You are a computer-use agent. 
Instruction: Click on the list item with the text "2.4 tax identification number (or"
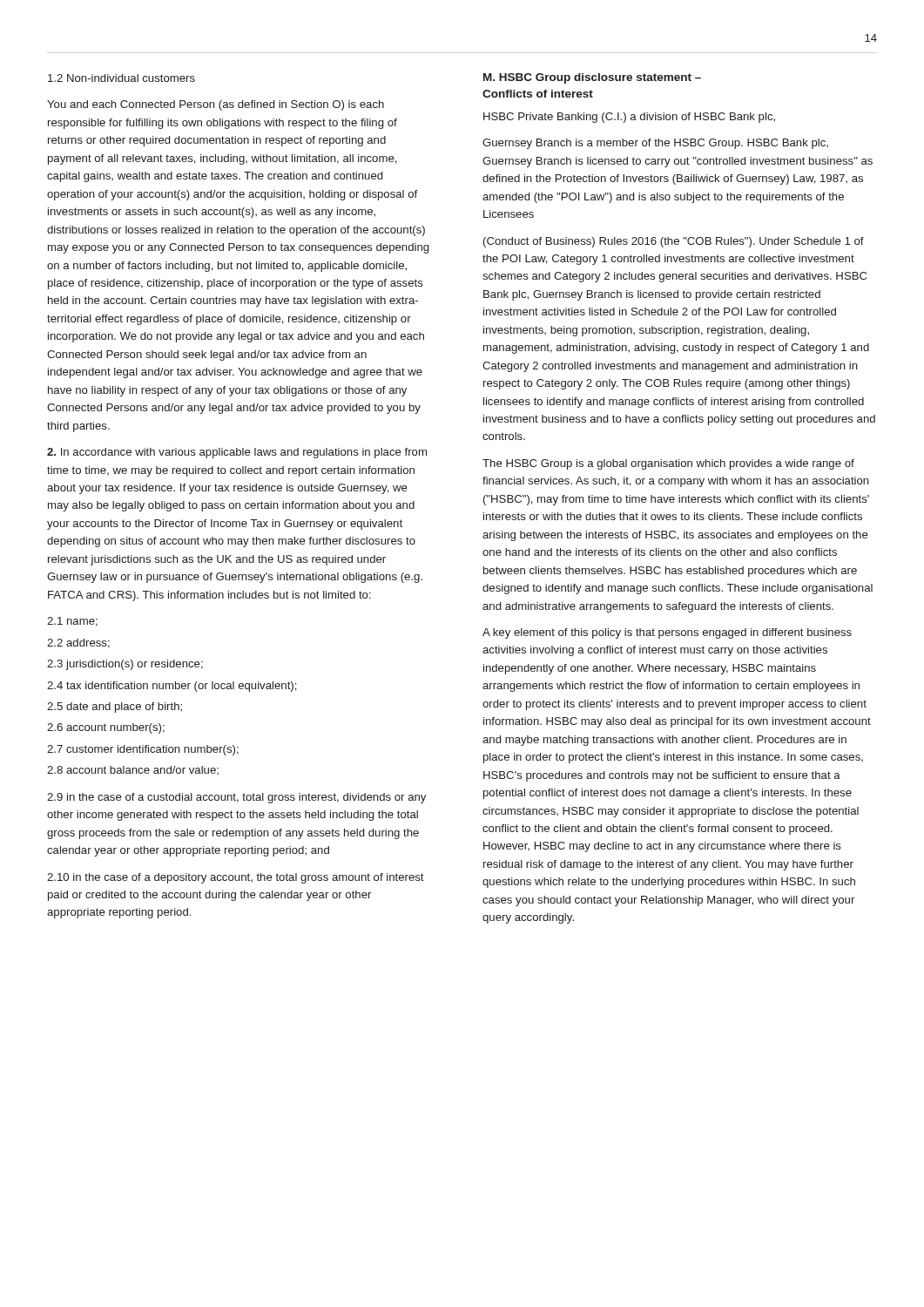pos(172,685)
